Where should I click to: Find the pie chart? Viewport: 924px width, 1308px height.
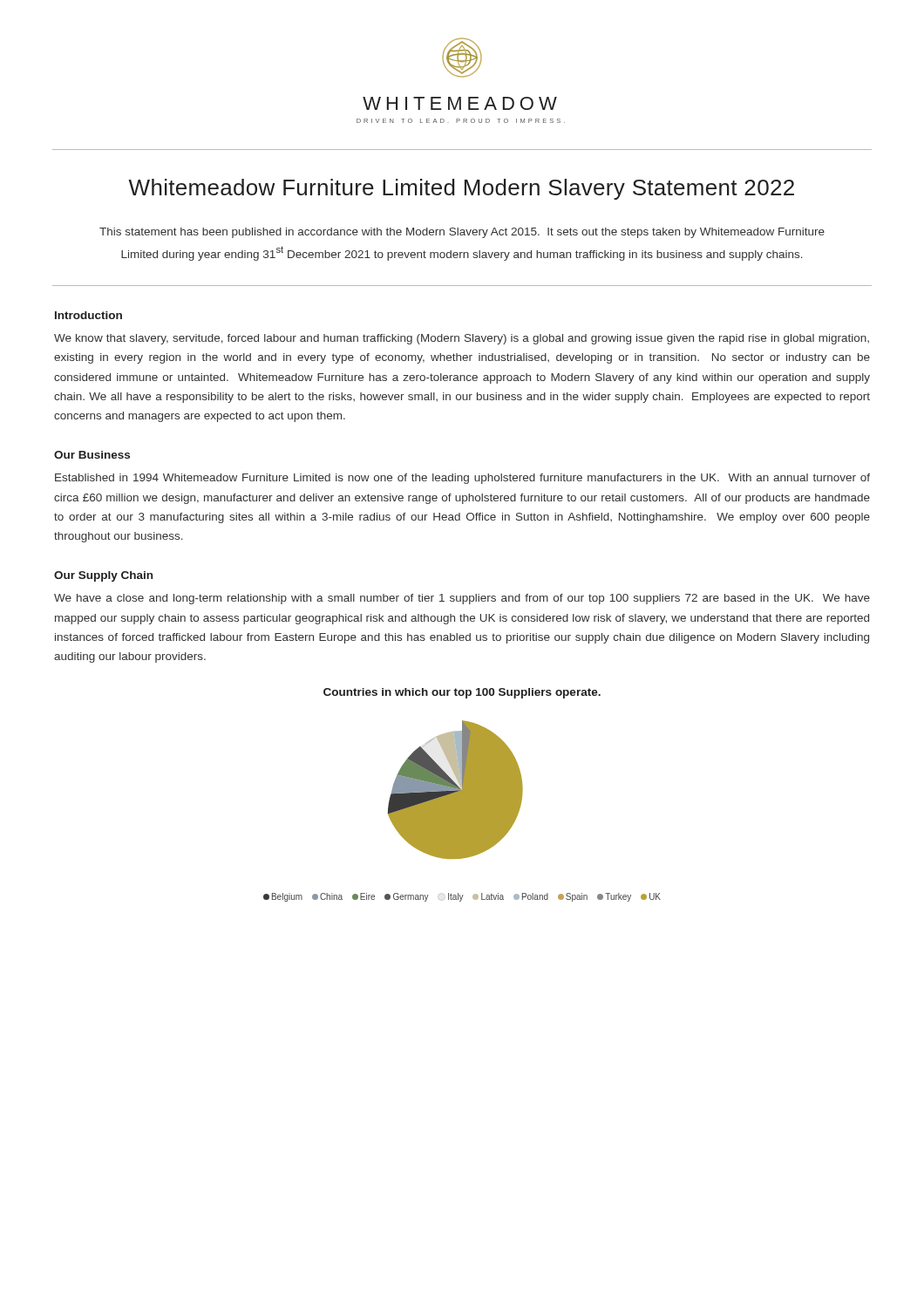pos(462,797)
